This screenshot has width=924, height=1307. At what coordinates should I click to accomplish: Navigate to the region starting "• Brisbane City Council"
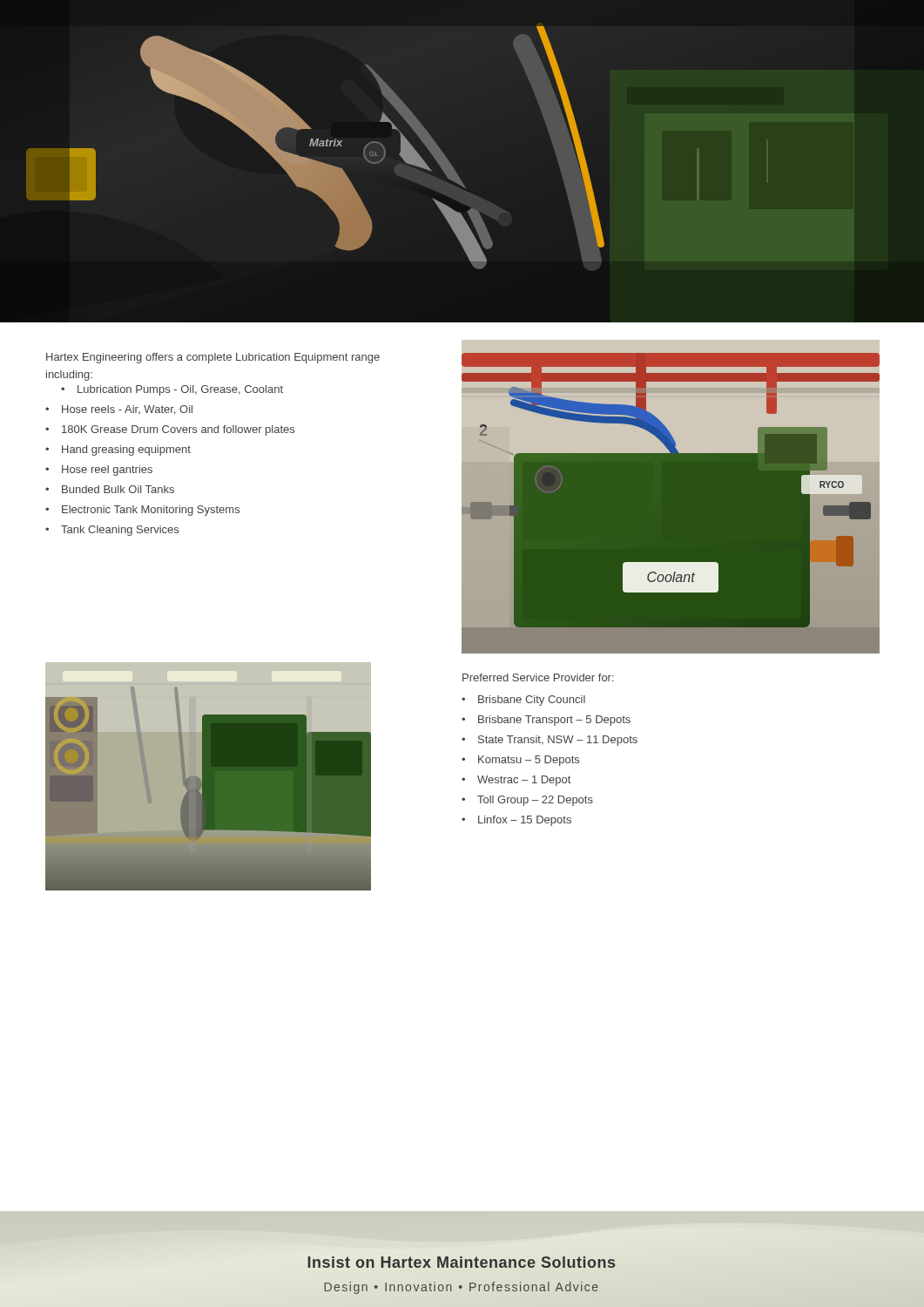pyautogui.click(x=523, y=701)
